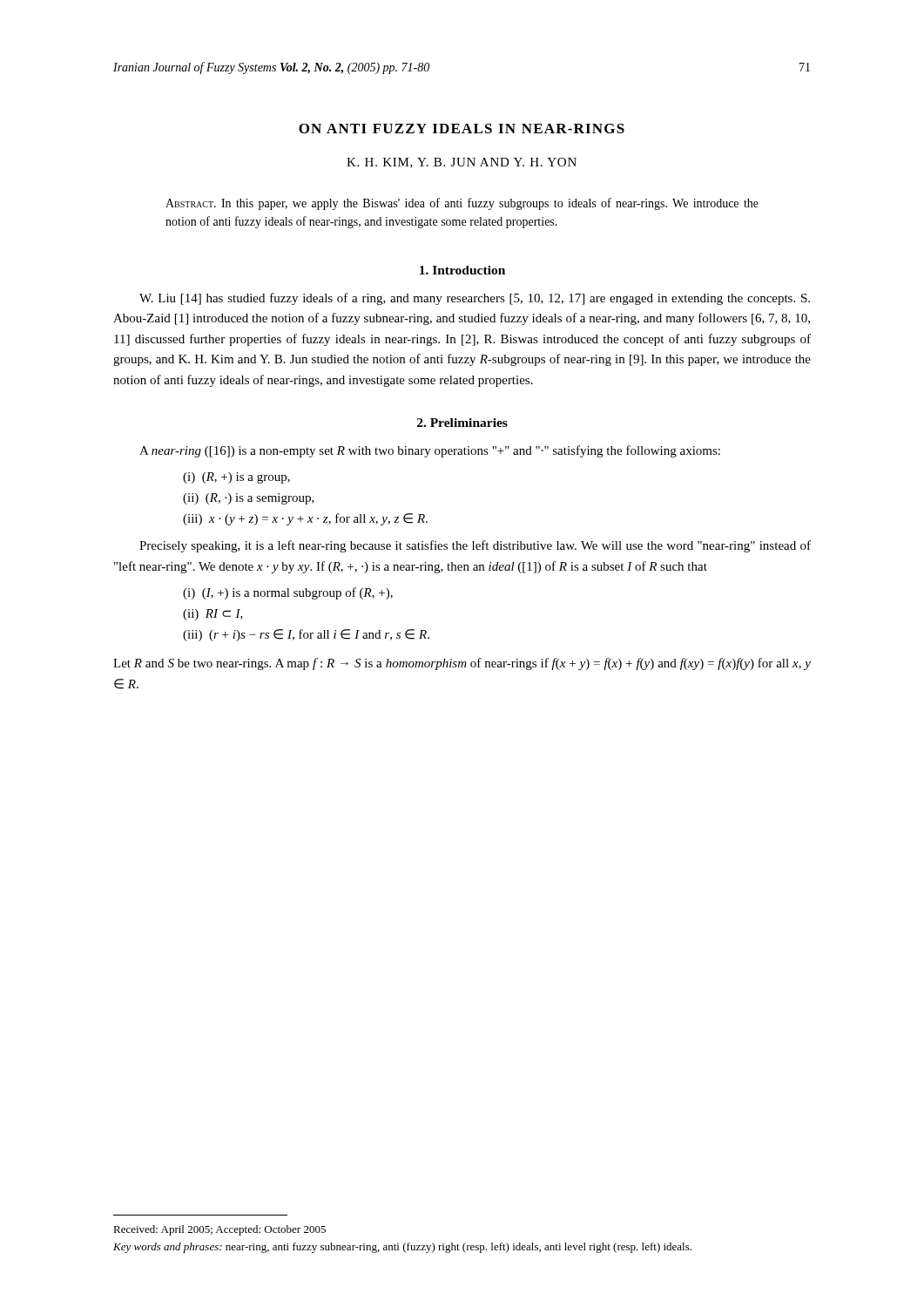This screenshot has height=1307, width=924.
Task: Locate the text block starting "(iii) x · (y + z)"
Action: (x=306, y=519)
